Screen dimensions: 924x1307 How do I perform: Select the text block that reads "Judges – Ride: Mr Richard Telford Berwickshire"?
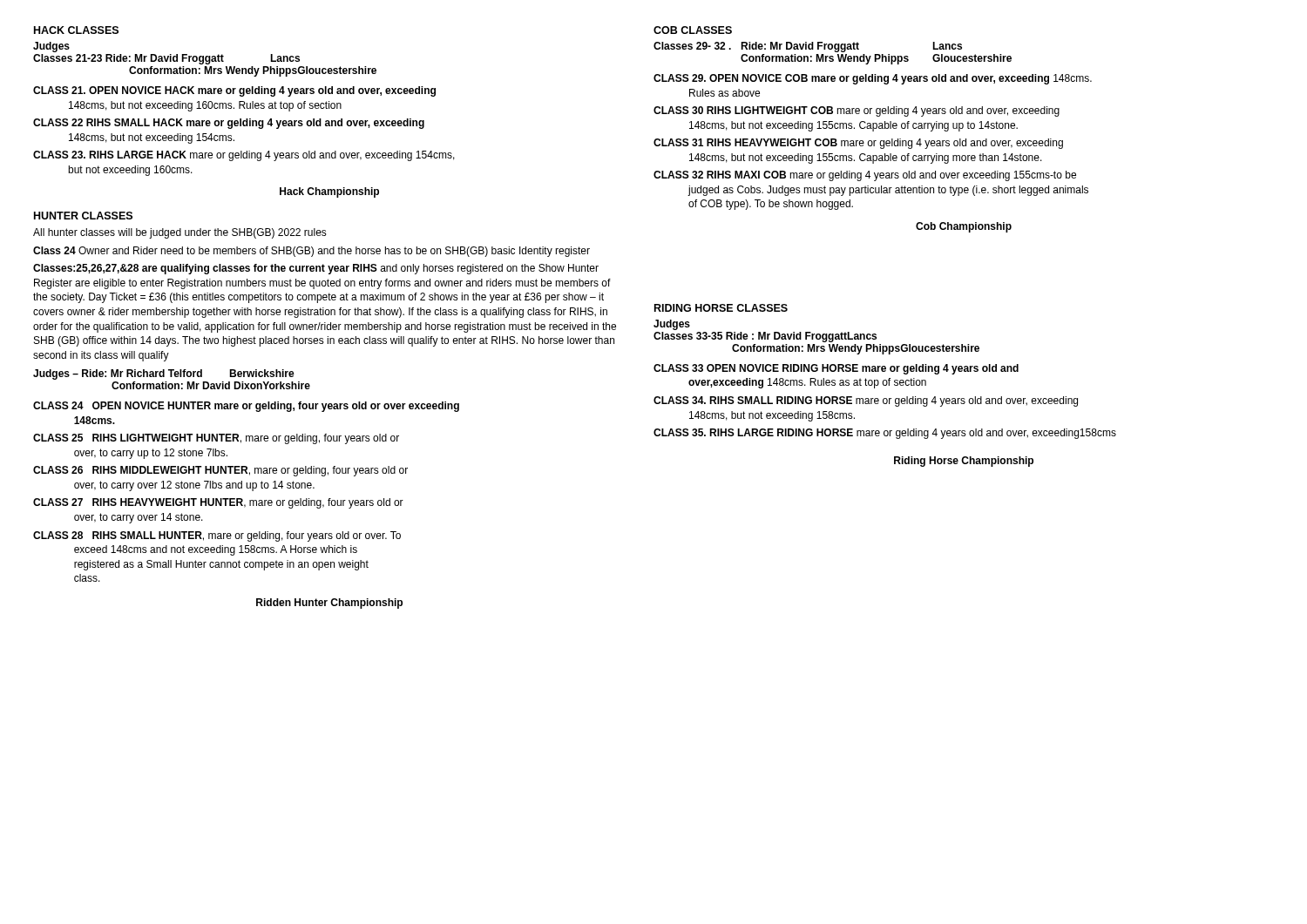pyautogui.click(x=164, y=374)
